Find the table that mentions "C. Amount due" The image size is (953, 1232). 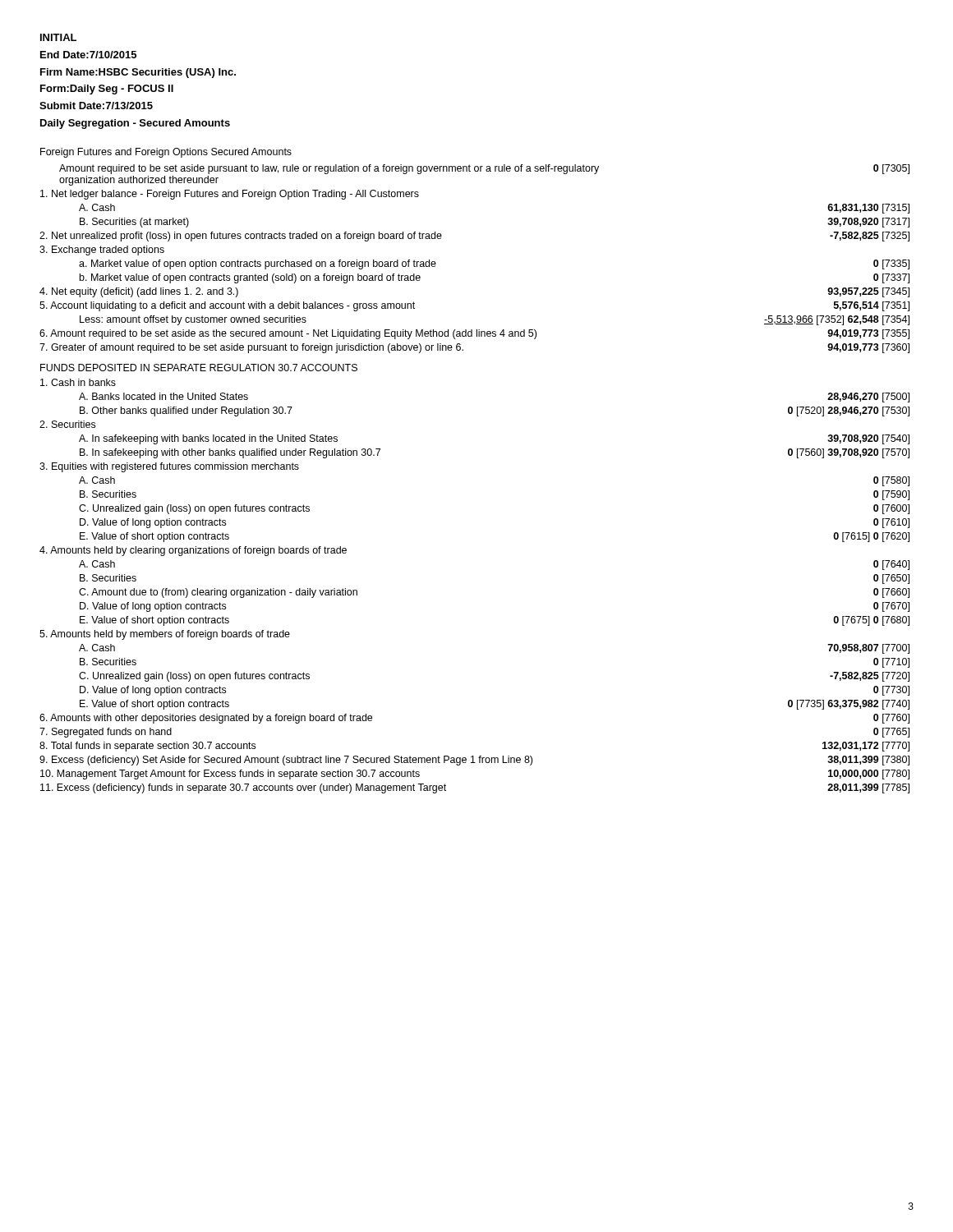coord(476,470)
